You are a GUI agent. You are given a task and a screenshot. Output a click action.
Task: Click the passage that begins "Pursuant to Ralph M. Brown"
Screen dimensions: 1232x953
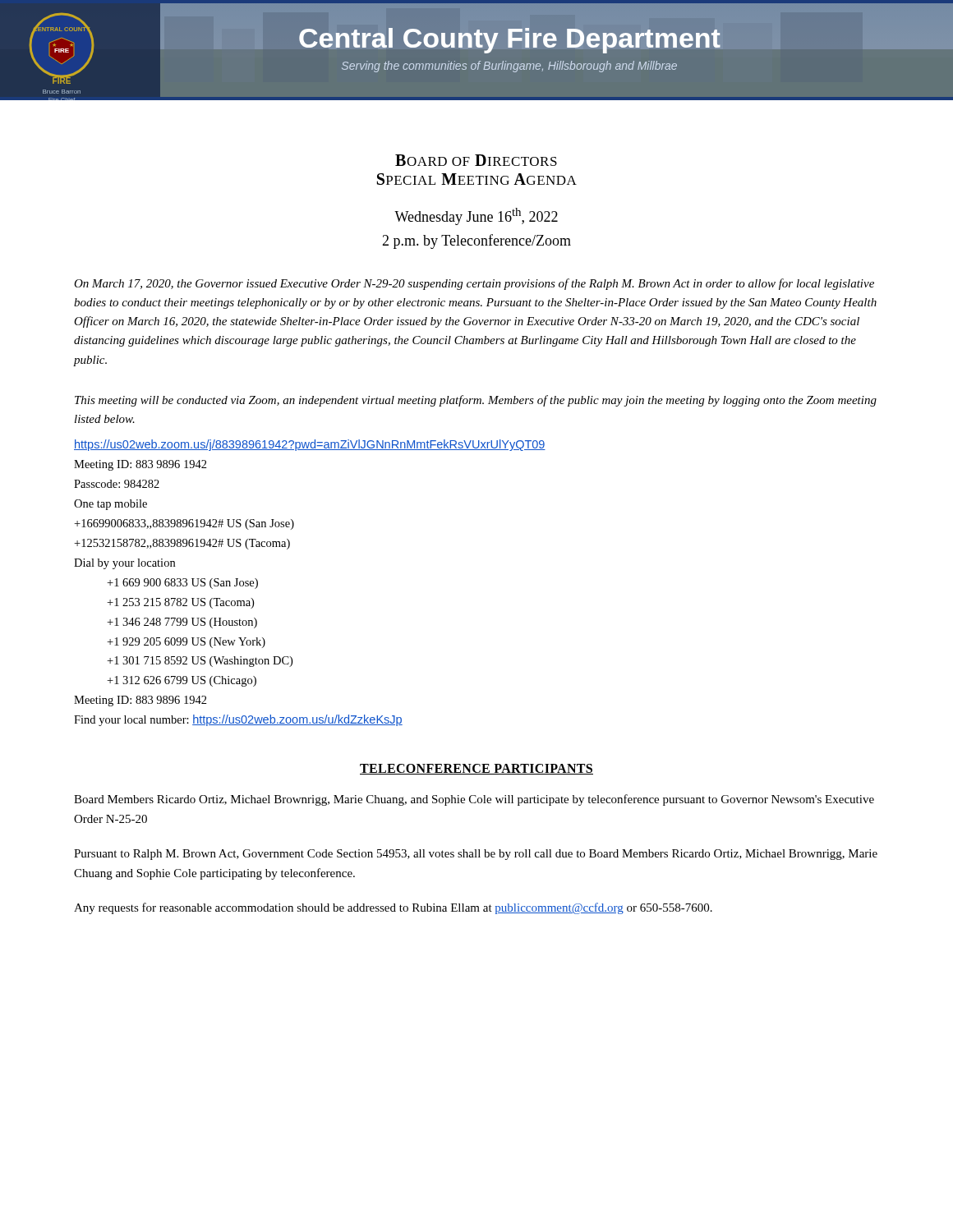click(476, 863)
